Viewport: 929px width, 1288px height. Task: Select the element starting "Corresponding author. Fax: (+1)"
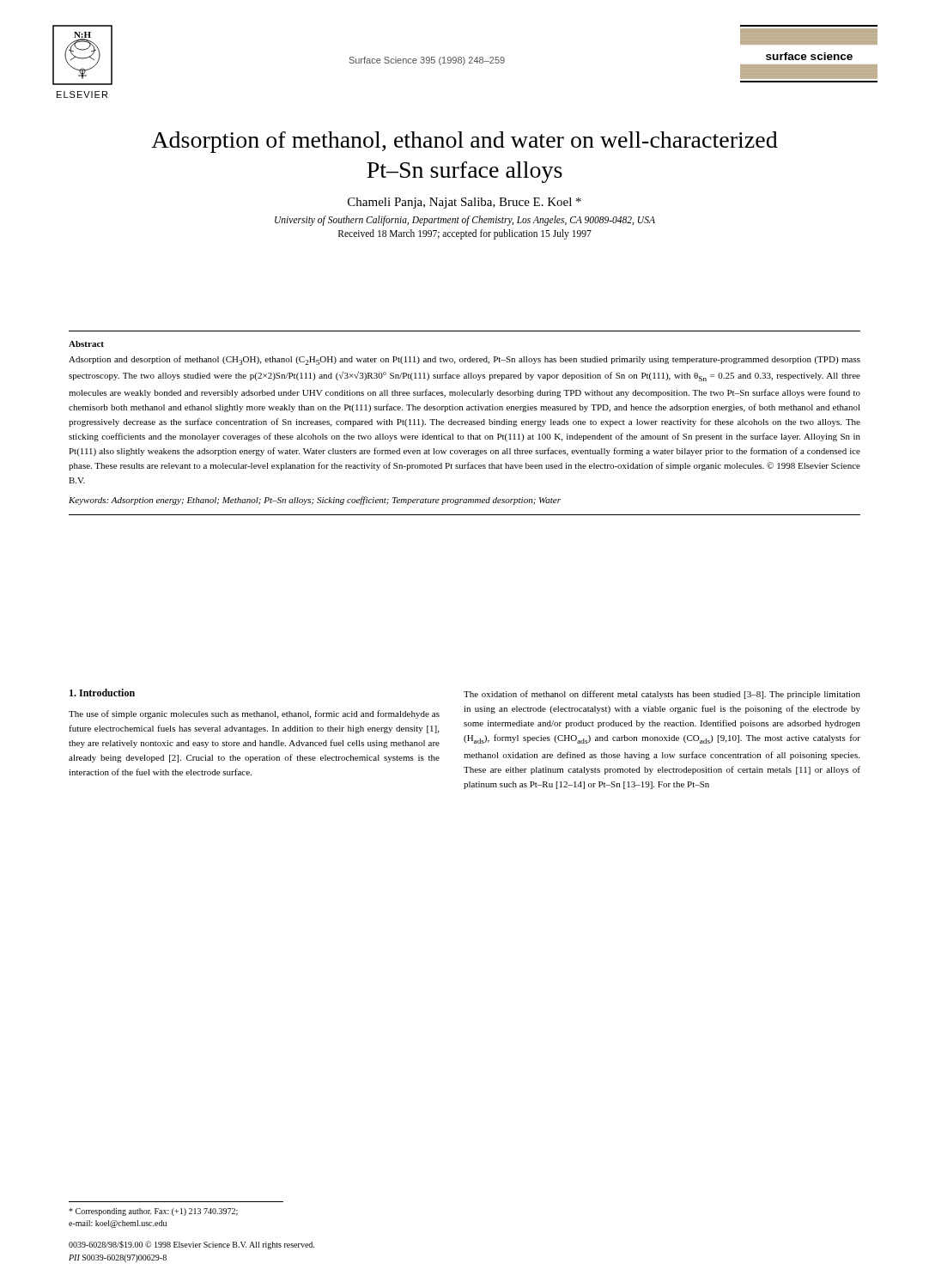tap(176, 1218)
